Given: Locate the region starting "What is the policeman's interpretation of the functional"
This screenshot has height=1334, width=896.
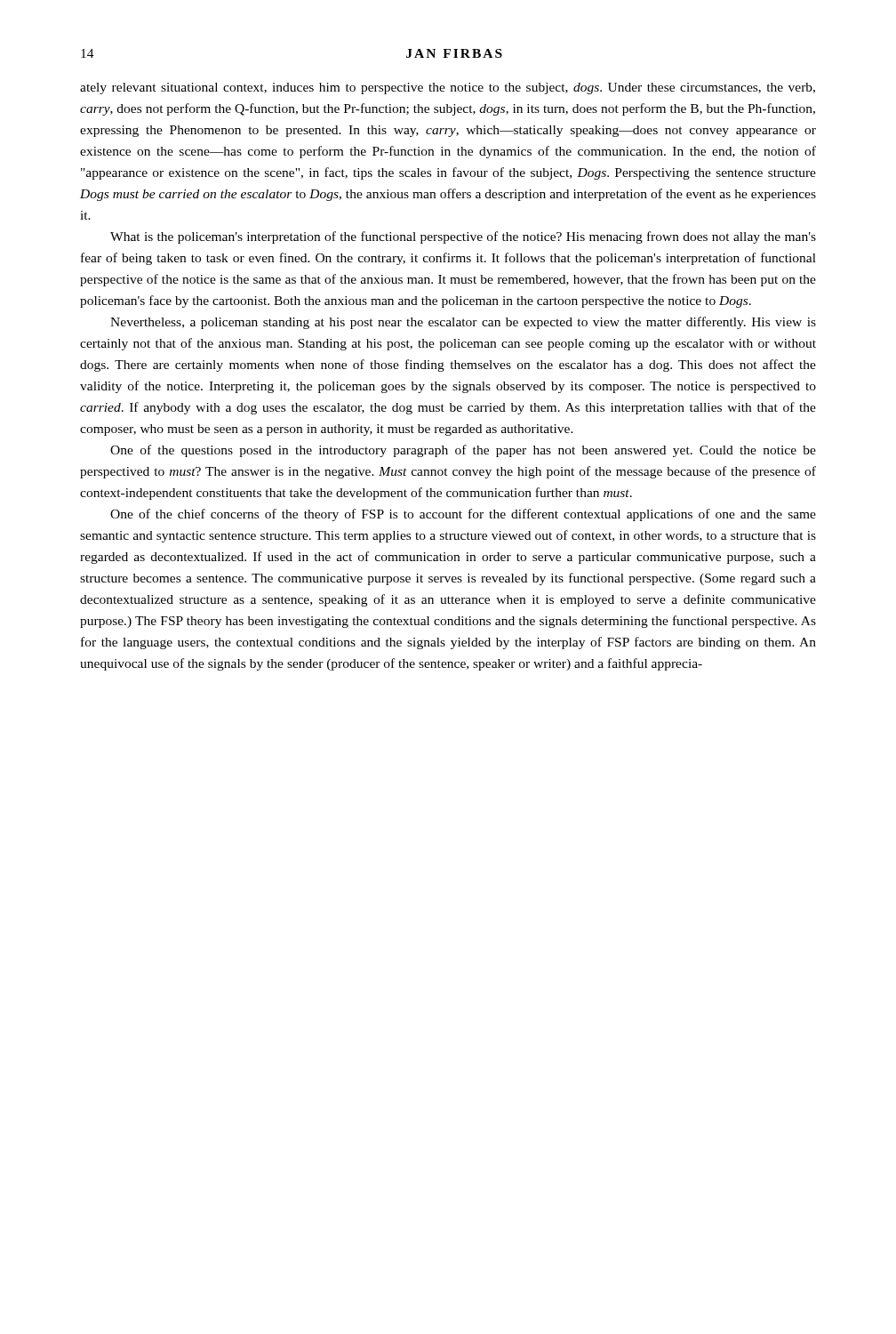Looking at the screenshot, I should point(448,268).
